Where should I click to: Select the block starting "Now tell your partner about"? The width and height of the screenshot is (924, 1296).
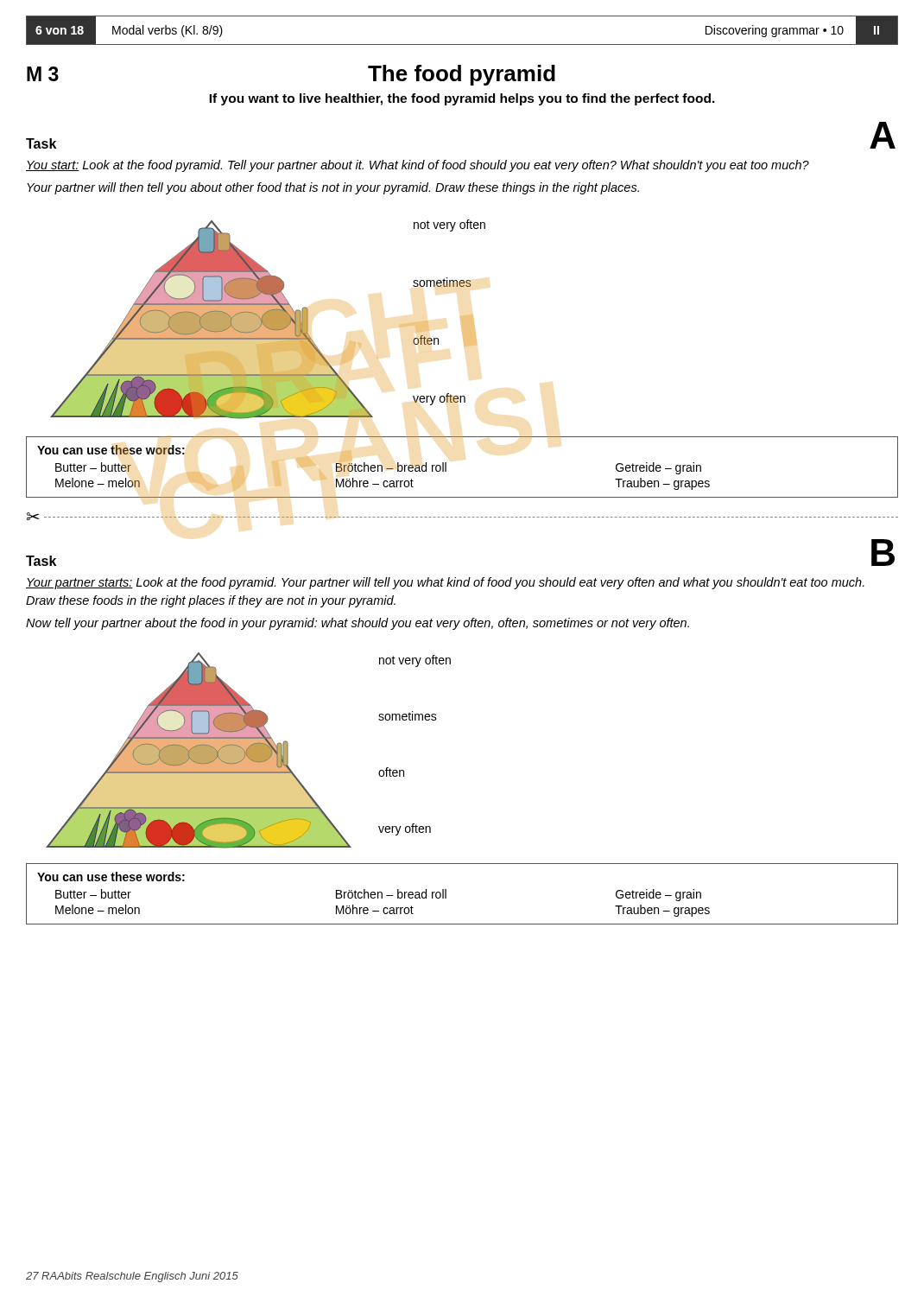coord(358,623)
